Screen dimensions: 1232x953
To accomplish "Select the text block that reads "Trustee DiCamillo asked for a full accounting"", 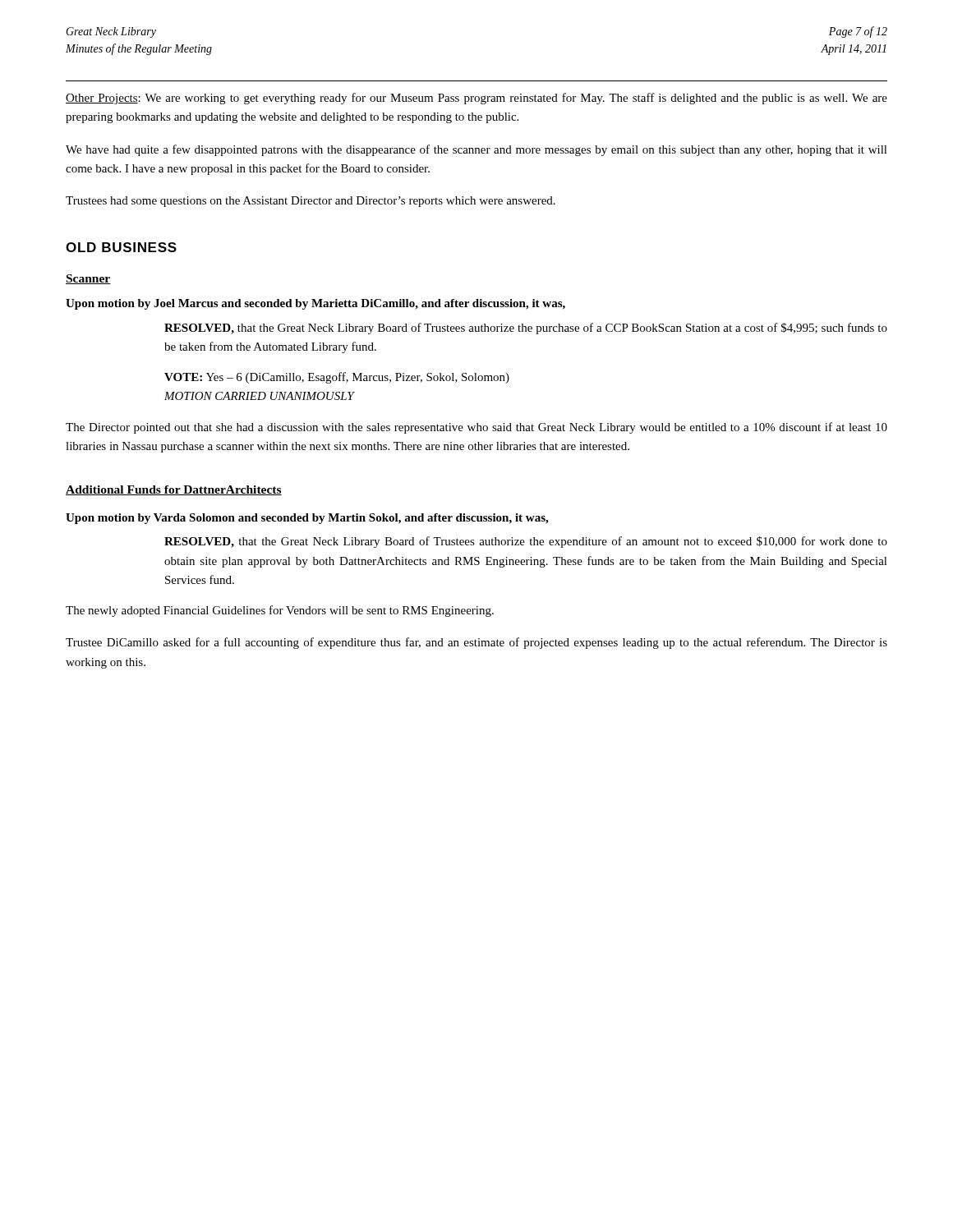I will [476, 652].
